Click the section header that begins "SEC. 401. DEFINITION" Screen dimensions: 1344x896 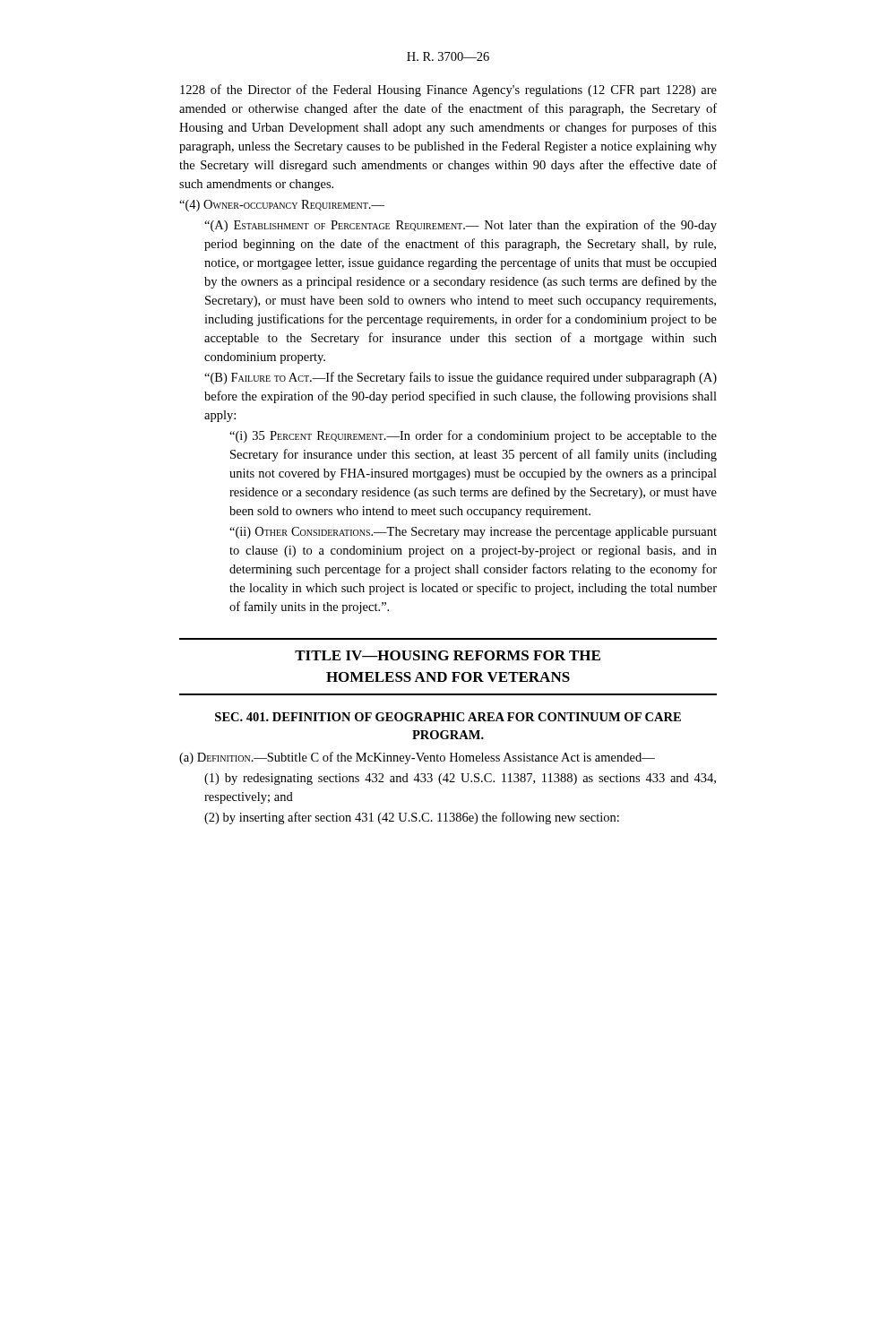[x=448, y=726]
